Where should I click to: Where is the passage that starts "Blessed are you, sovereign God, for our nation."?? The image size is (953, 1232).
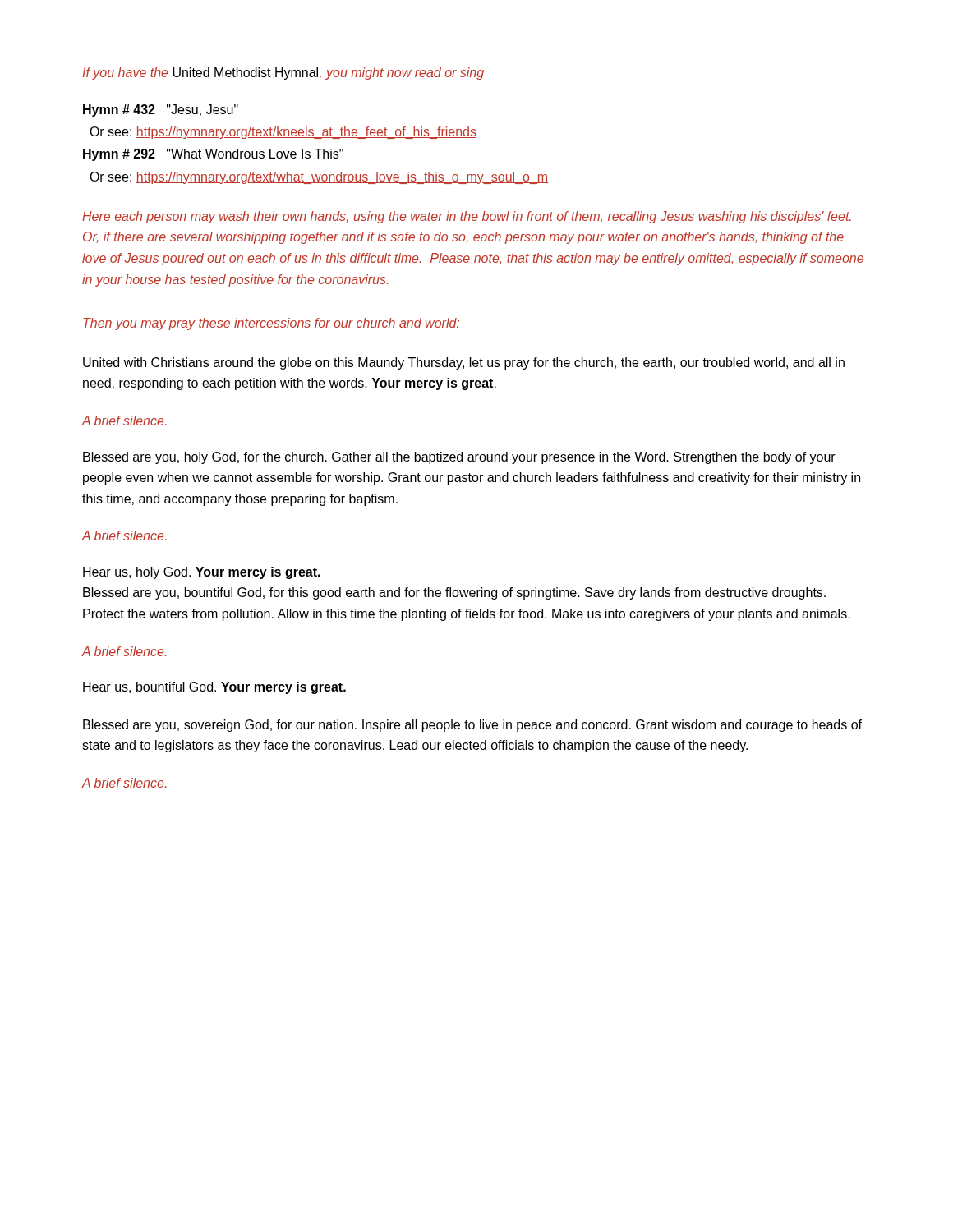point(476,735)
